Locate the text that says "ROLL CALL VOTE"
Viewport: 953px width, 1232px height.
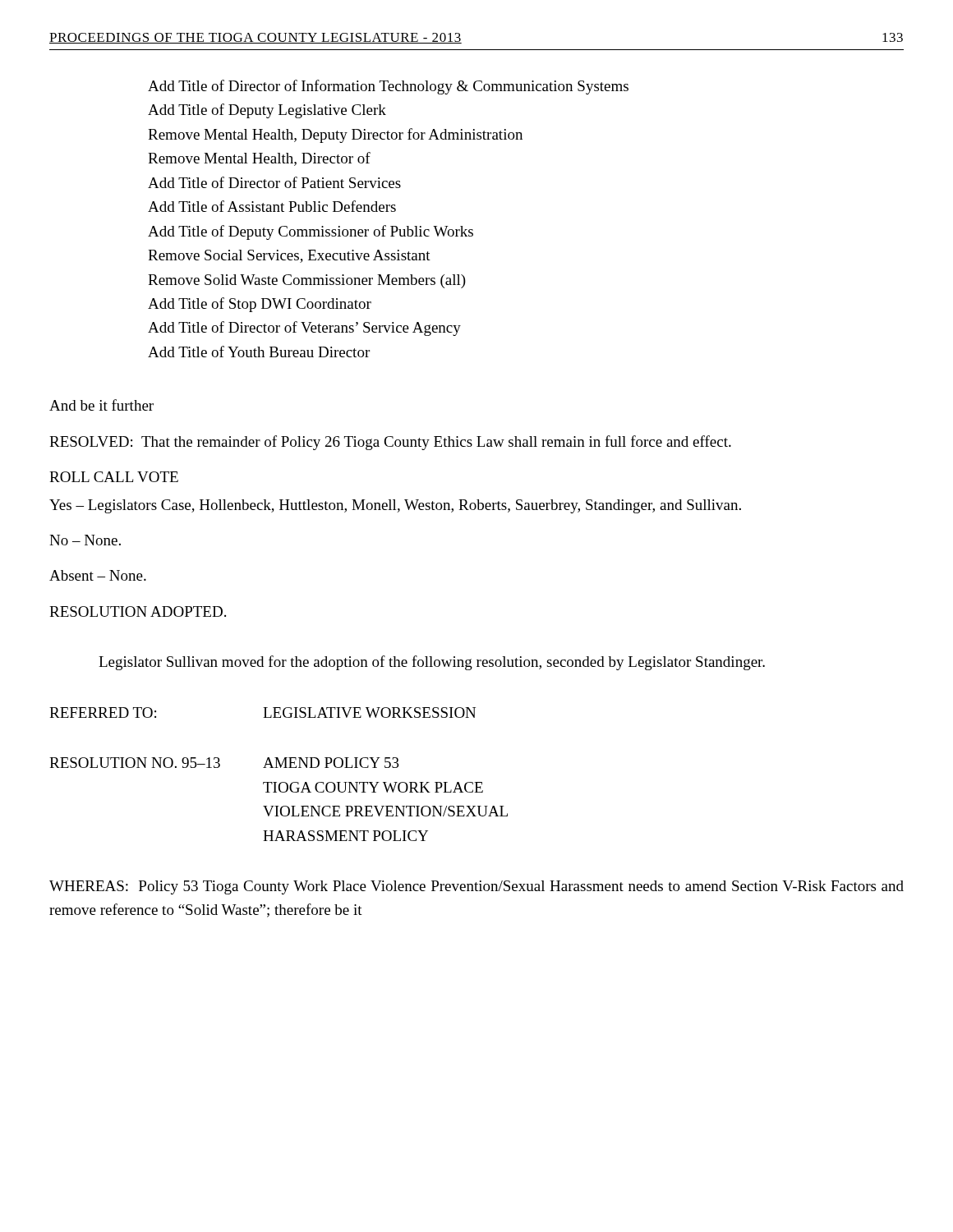pos(114,477)
